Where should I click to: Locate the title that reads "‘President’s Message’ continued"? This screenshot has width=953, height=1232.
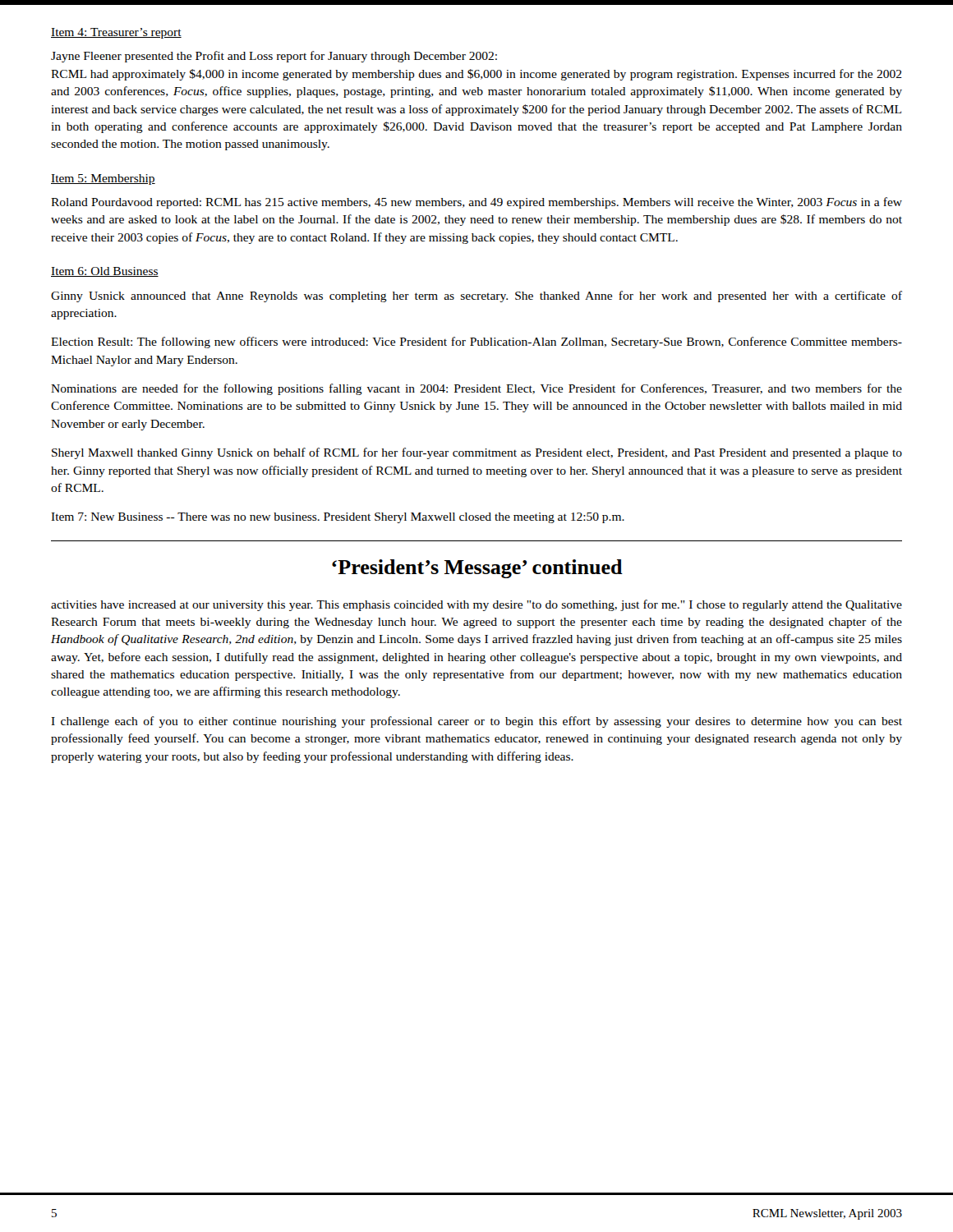point(476,567)
